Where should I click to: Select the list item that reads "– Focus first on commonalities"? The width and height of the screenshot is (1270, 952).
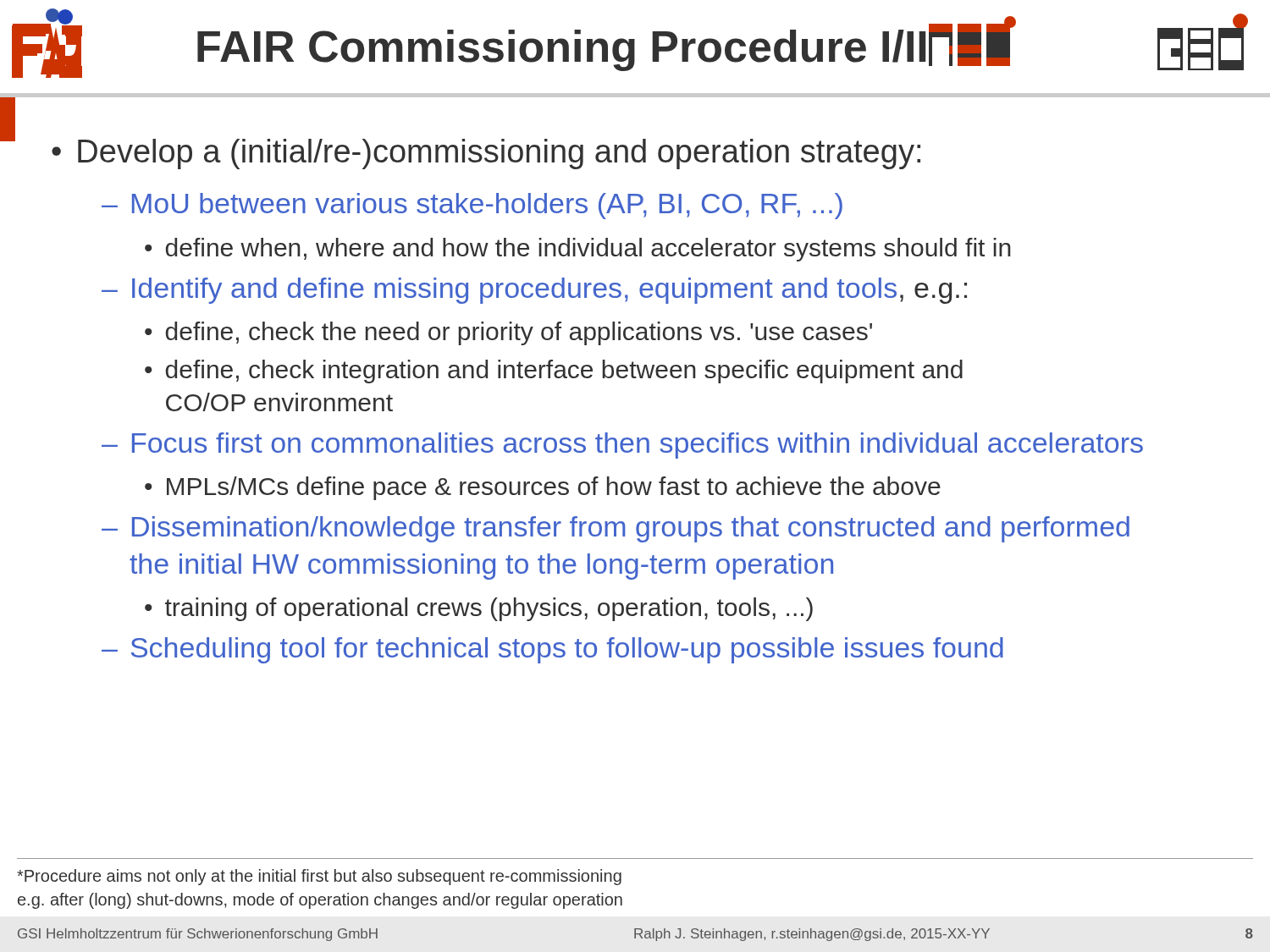[623, 442]
